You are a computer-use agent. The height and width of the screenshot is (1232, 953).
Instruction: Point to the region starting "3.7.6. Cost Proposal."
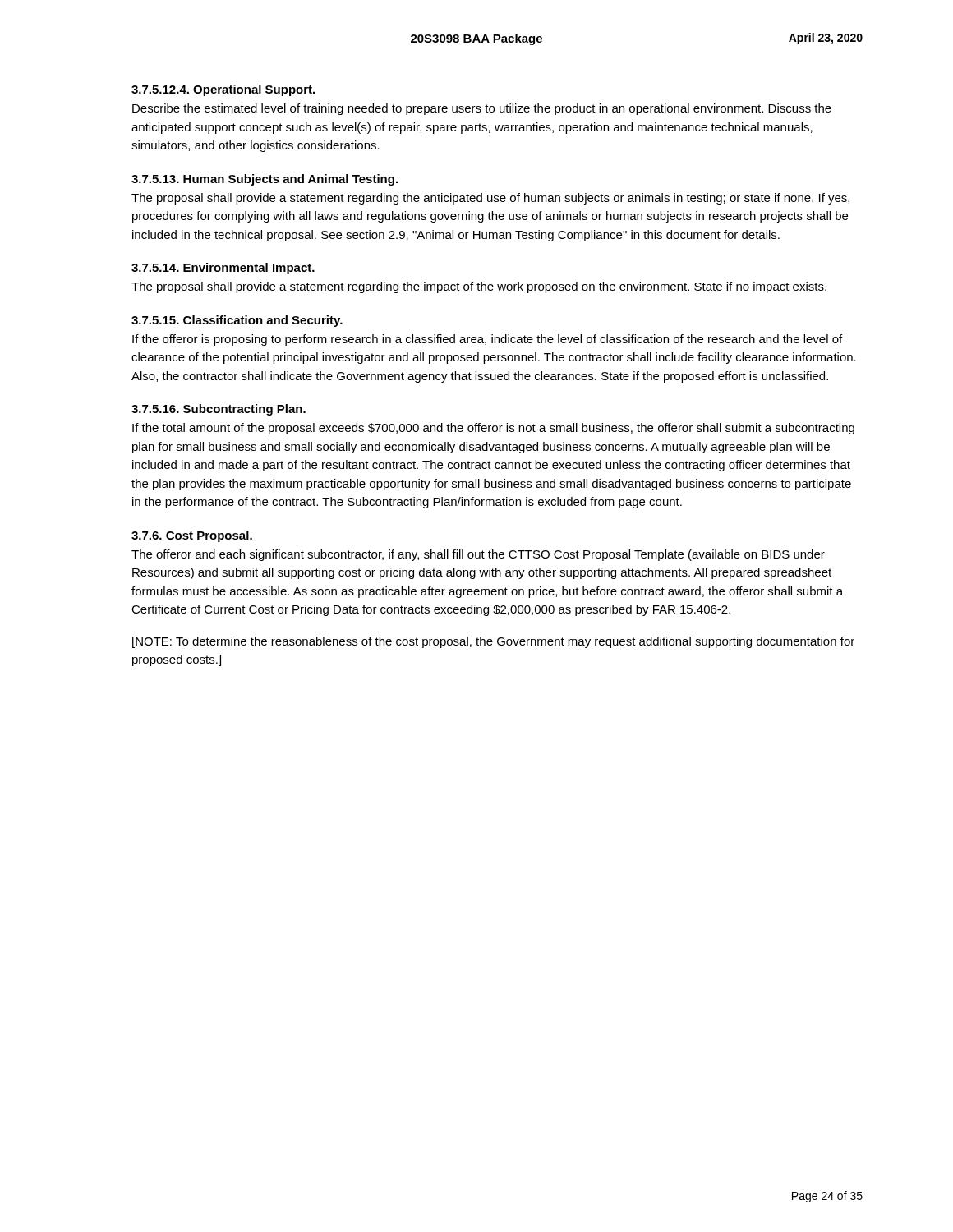pyautogui.click(x=192, y=535)
